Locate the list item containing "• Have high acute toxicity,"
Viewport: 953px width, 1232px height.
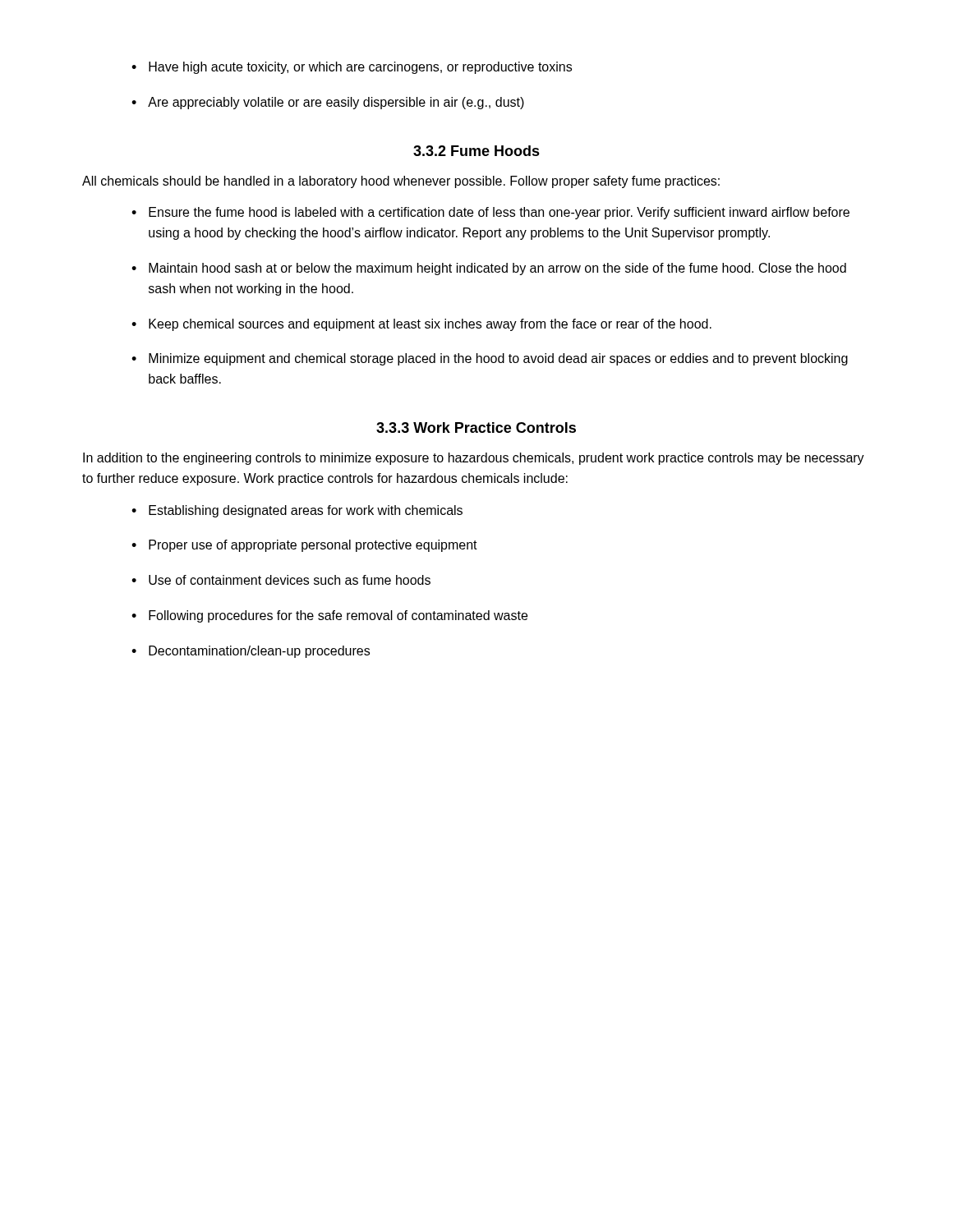click(x=352, y=68)
